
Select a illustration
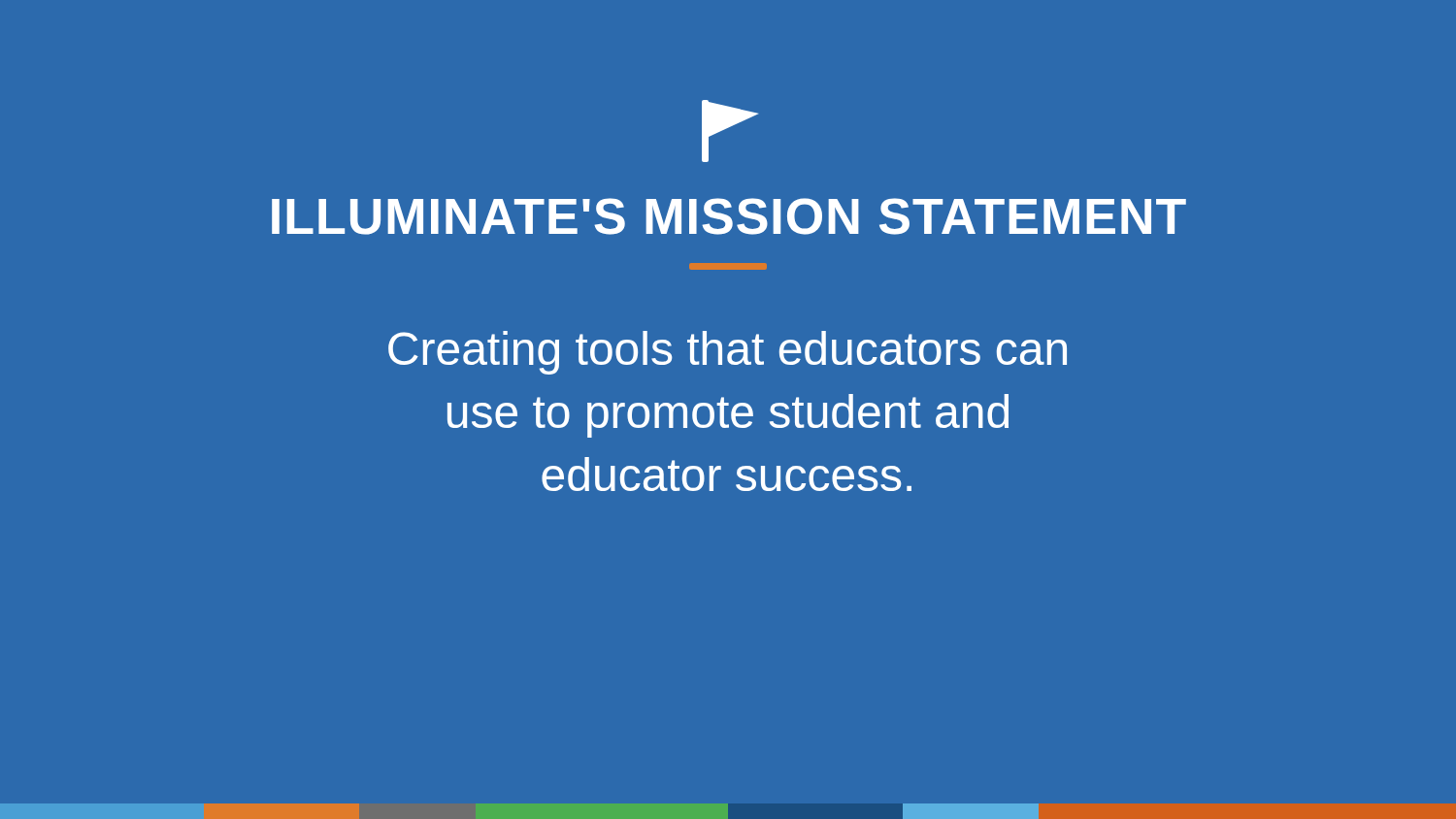coord(728,131)
